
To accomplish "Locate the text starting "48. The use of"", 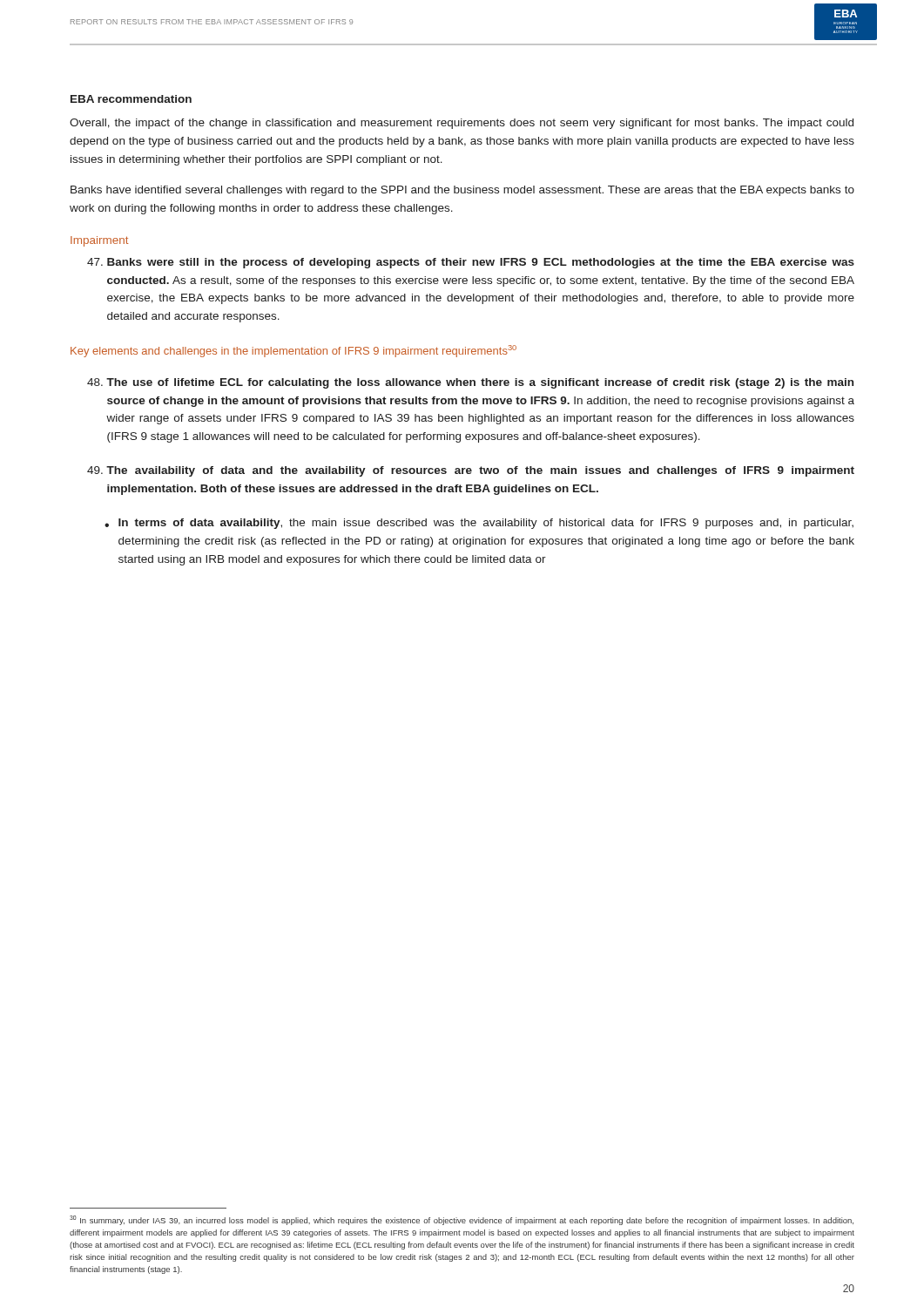I will click(471, 410).
